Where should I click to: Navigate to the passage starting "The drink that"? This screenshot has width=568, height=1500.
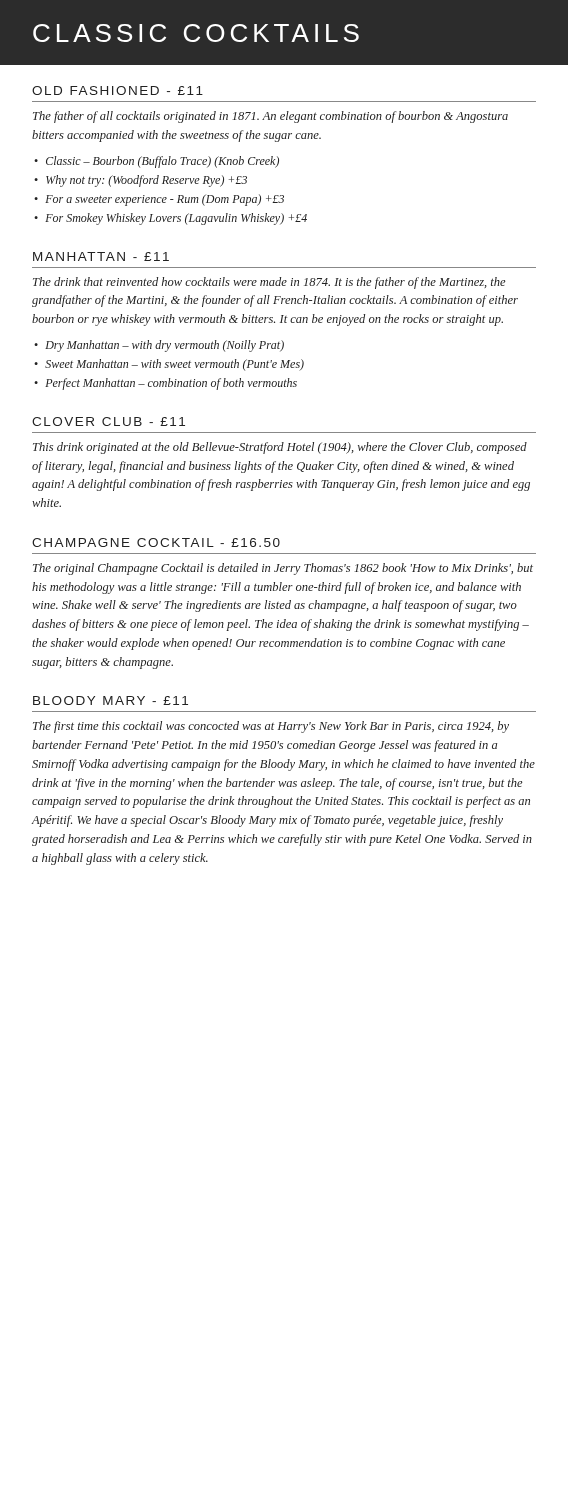(284, 301)
